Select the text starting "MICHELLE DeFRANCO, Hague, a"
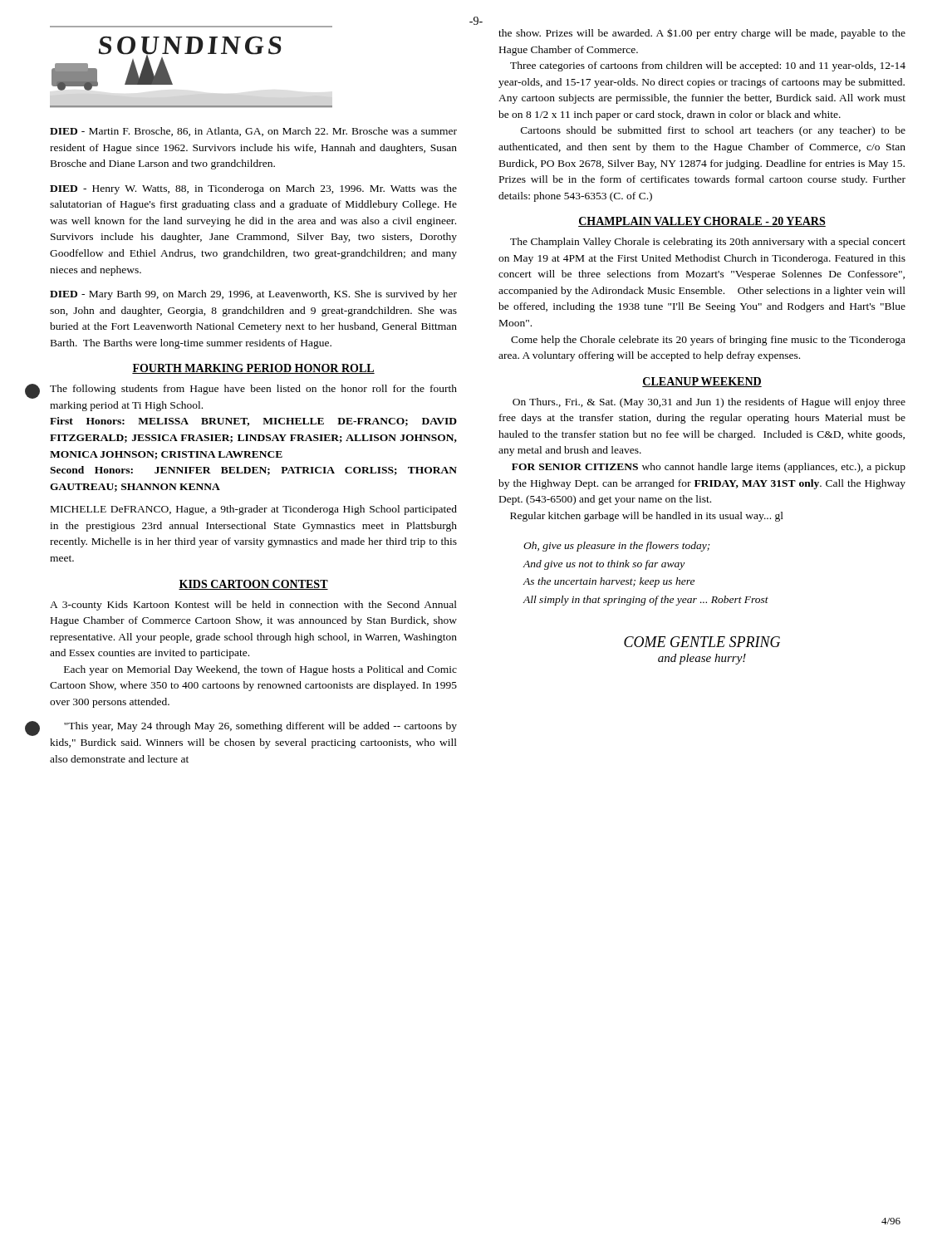 [253, 533]
